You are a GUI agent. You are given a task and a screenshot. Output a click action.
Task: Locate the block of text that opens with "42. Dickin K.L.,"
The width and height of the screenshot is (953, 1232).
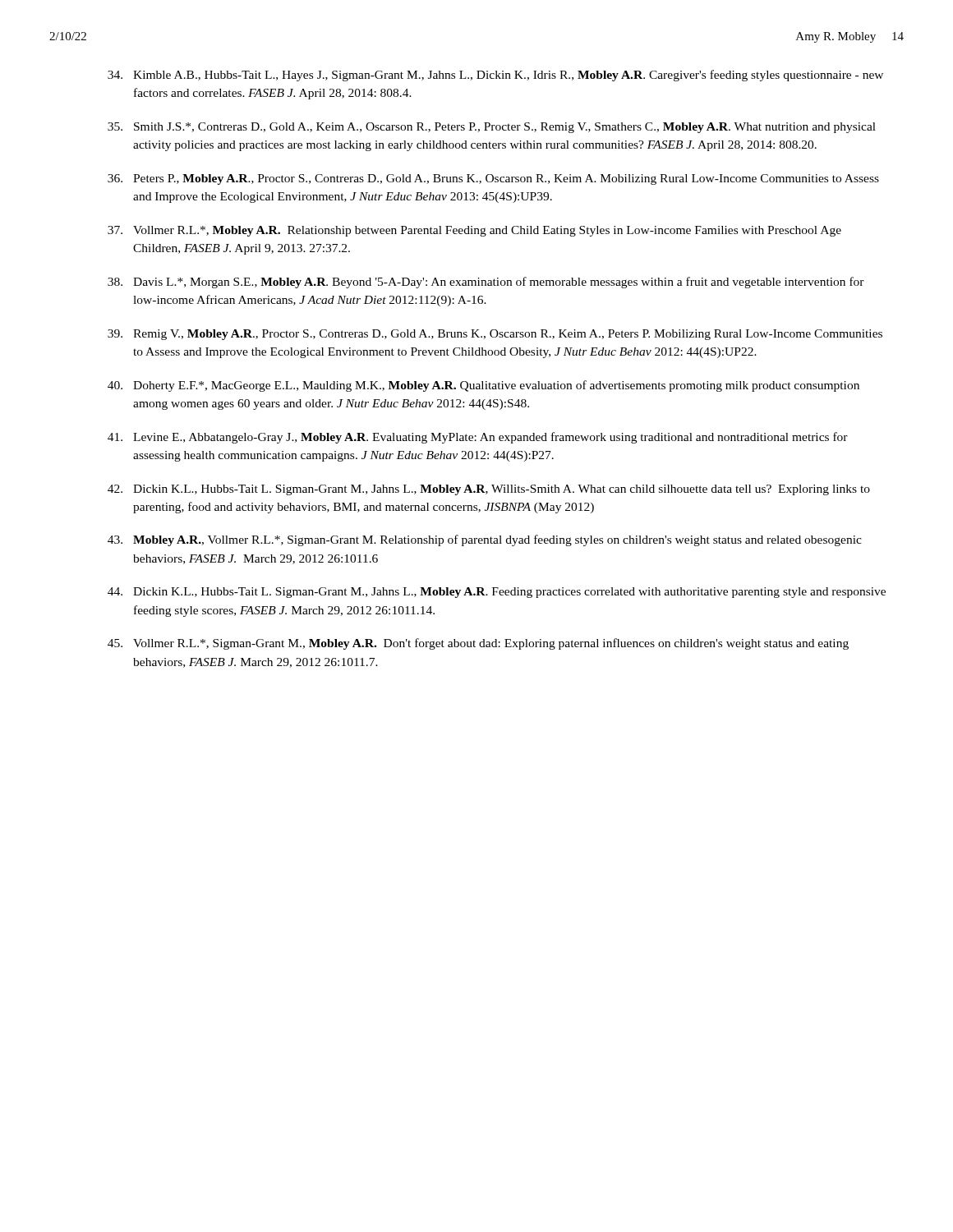[x=485, y=498]
